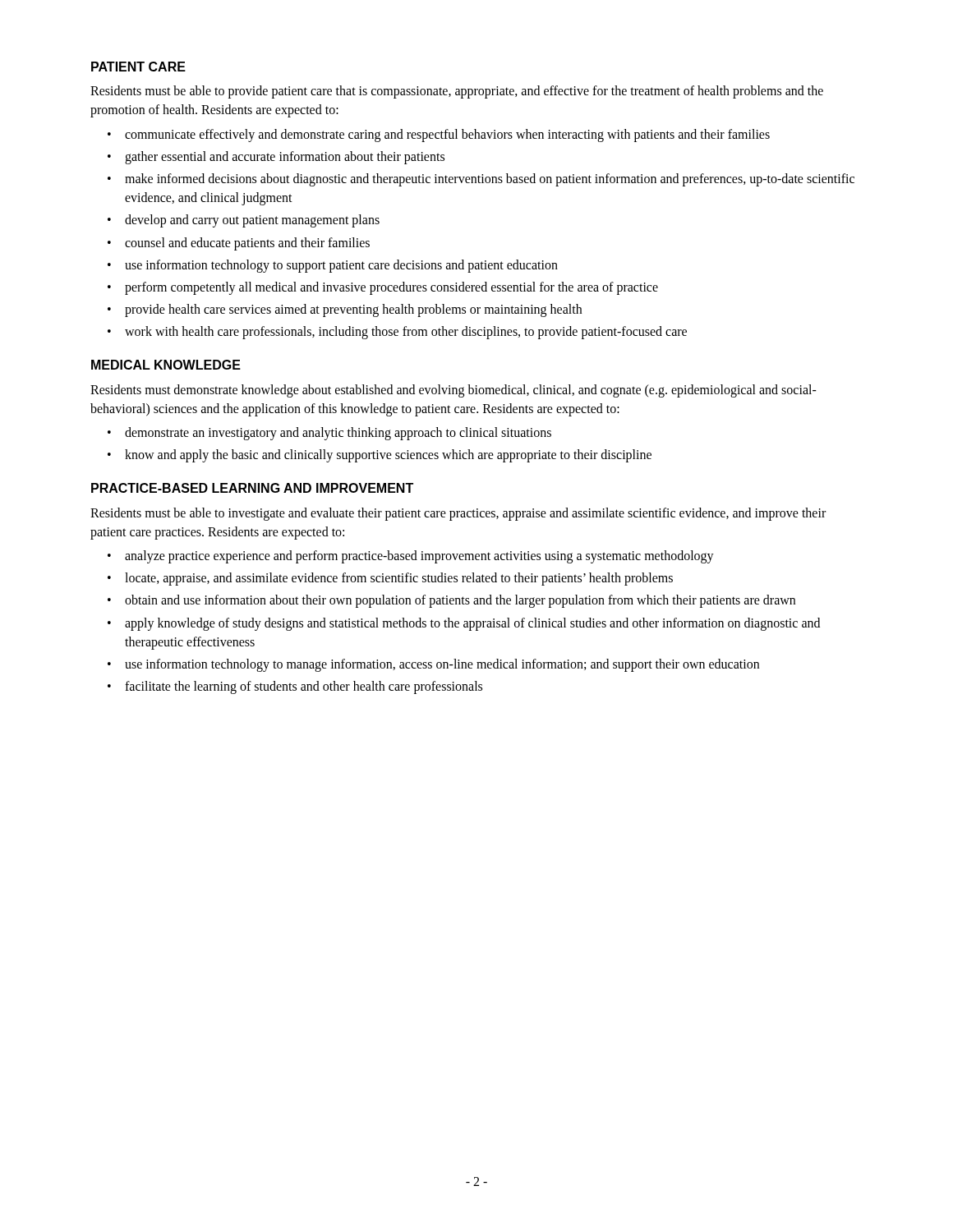Select the list item that says "• make informed decisions about diagnostic and"
Viewport: 953px width, 1232px height.
(x=485, y=188)
